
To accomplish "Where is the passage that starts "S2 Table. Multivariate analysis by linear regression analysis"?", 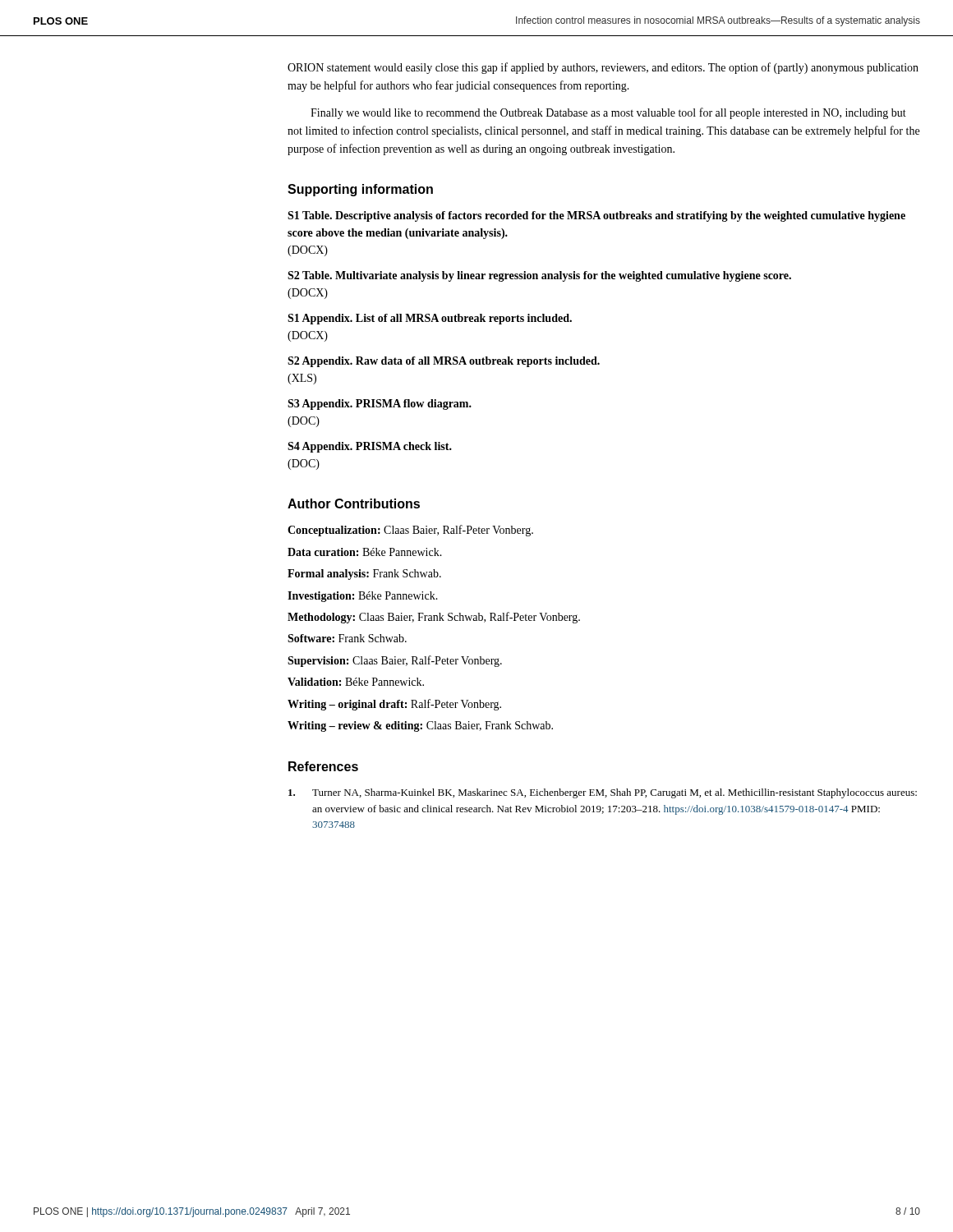I will [540, 285].
